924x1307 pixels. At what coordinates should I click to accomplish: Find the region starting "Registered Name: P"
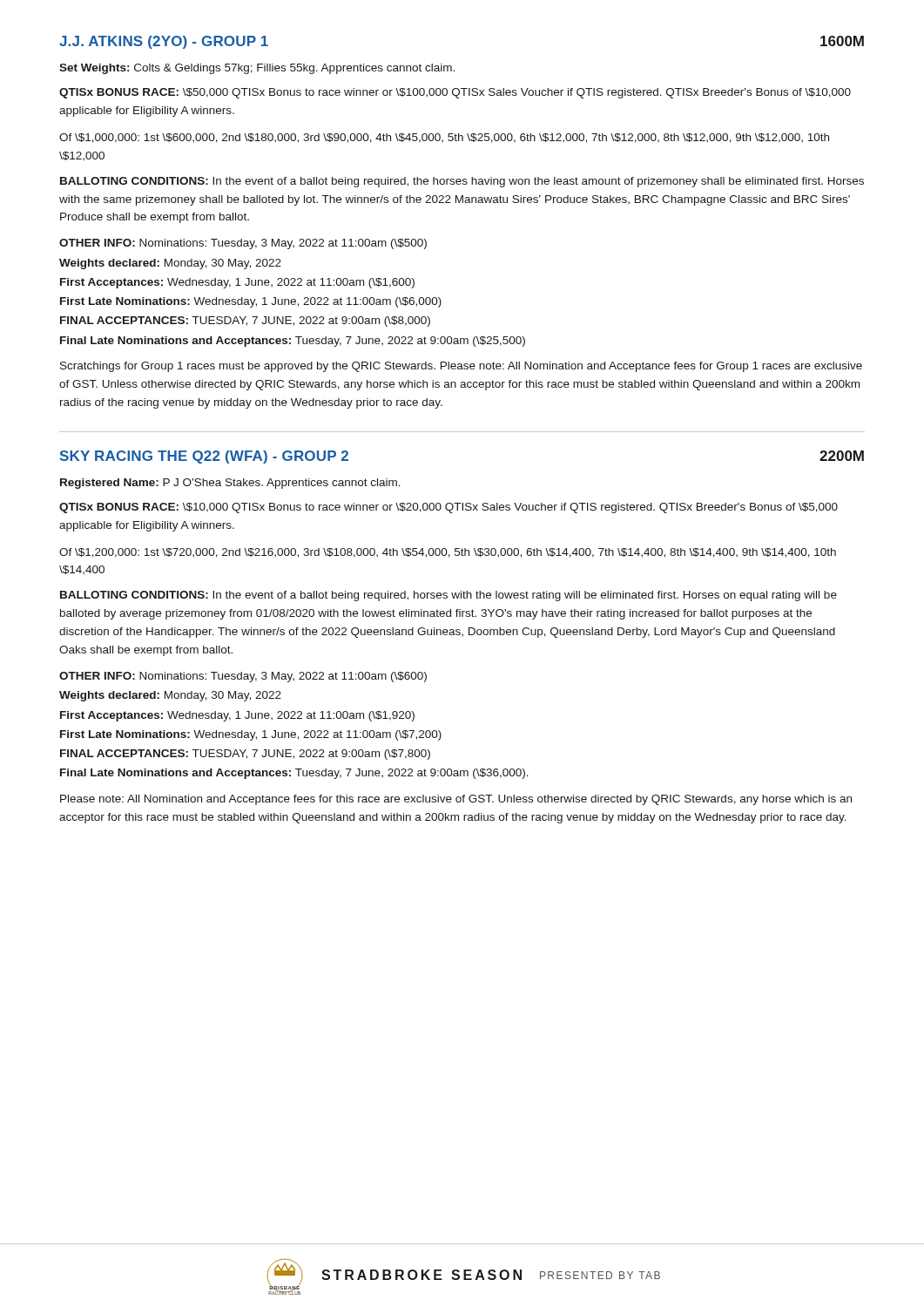click(x=230, y=482)
